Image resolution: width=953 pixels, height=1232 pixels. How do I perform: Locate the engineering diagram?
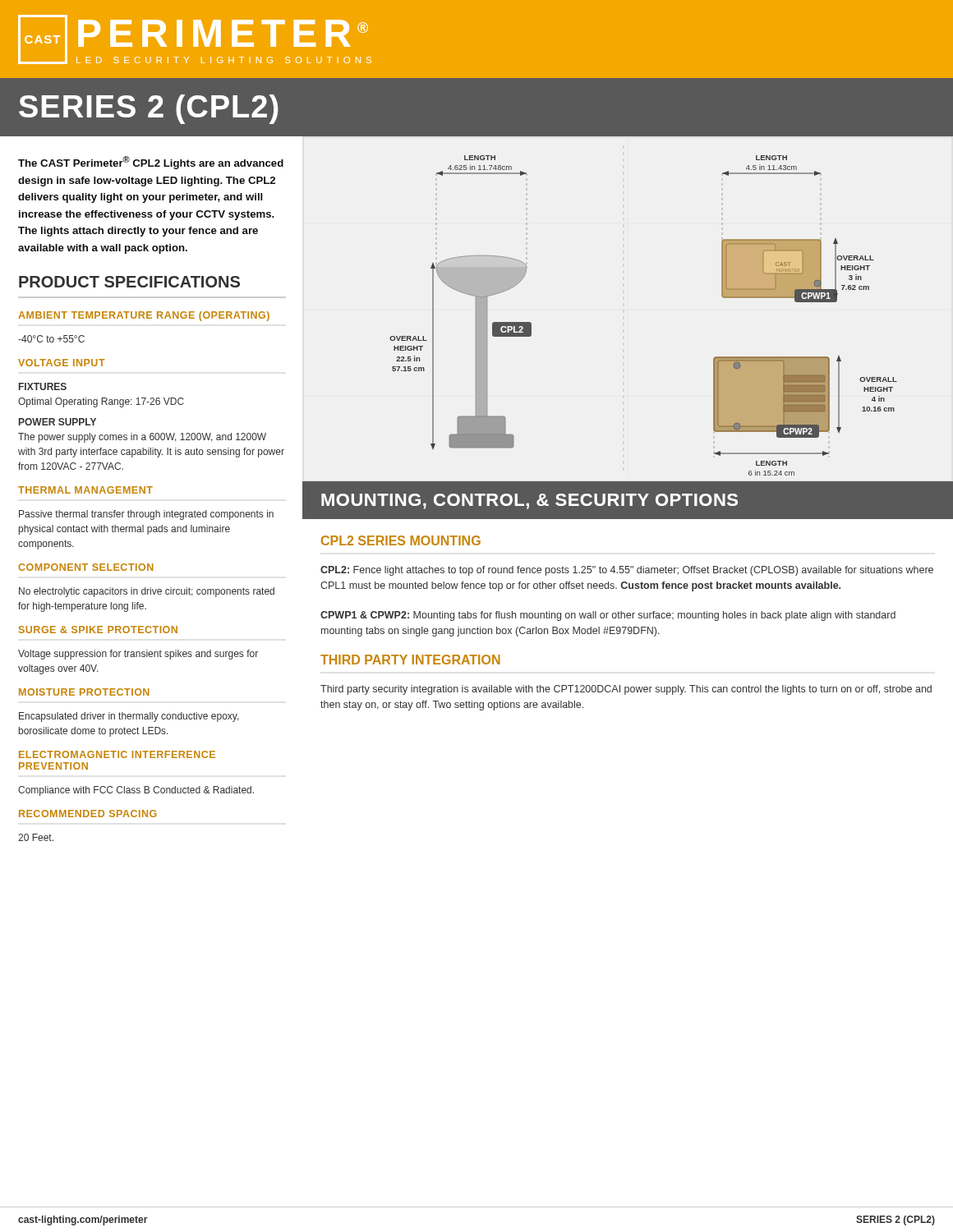pyautogui.click(x=628, y=309)
